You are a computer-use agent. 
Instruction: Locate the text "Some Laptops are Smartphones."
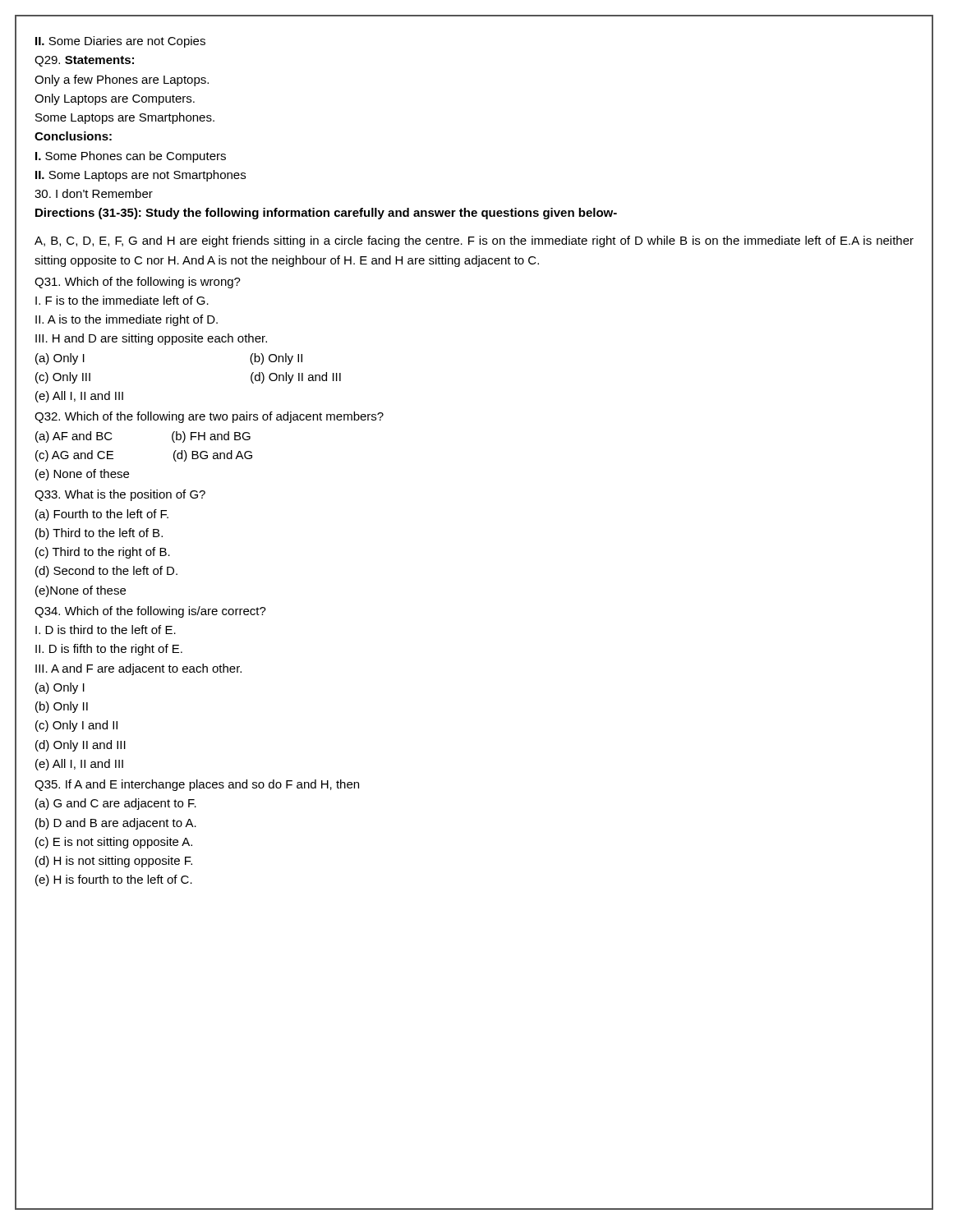point(125,117)
